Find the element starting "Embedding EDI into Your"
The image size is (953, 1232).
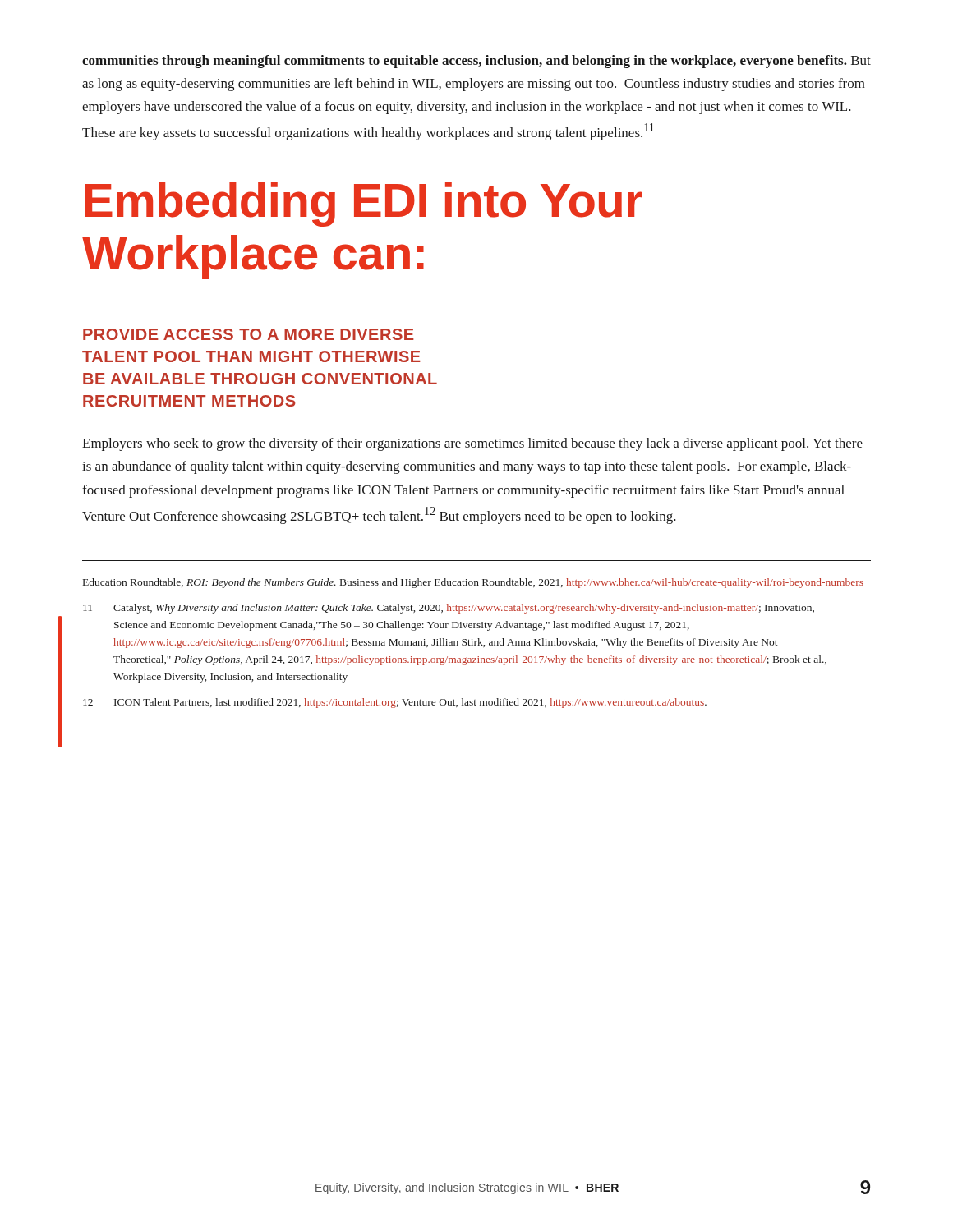[362, 226]
